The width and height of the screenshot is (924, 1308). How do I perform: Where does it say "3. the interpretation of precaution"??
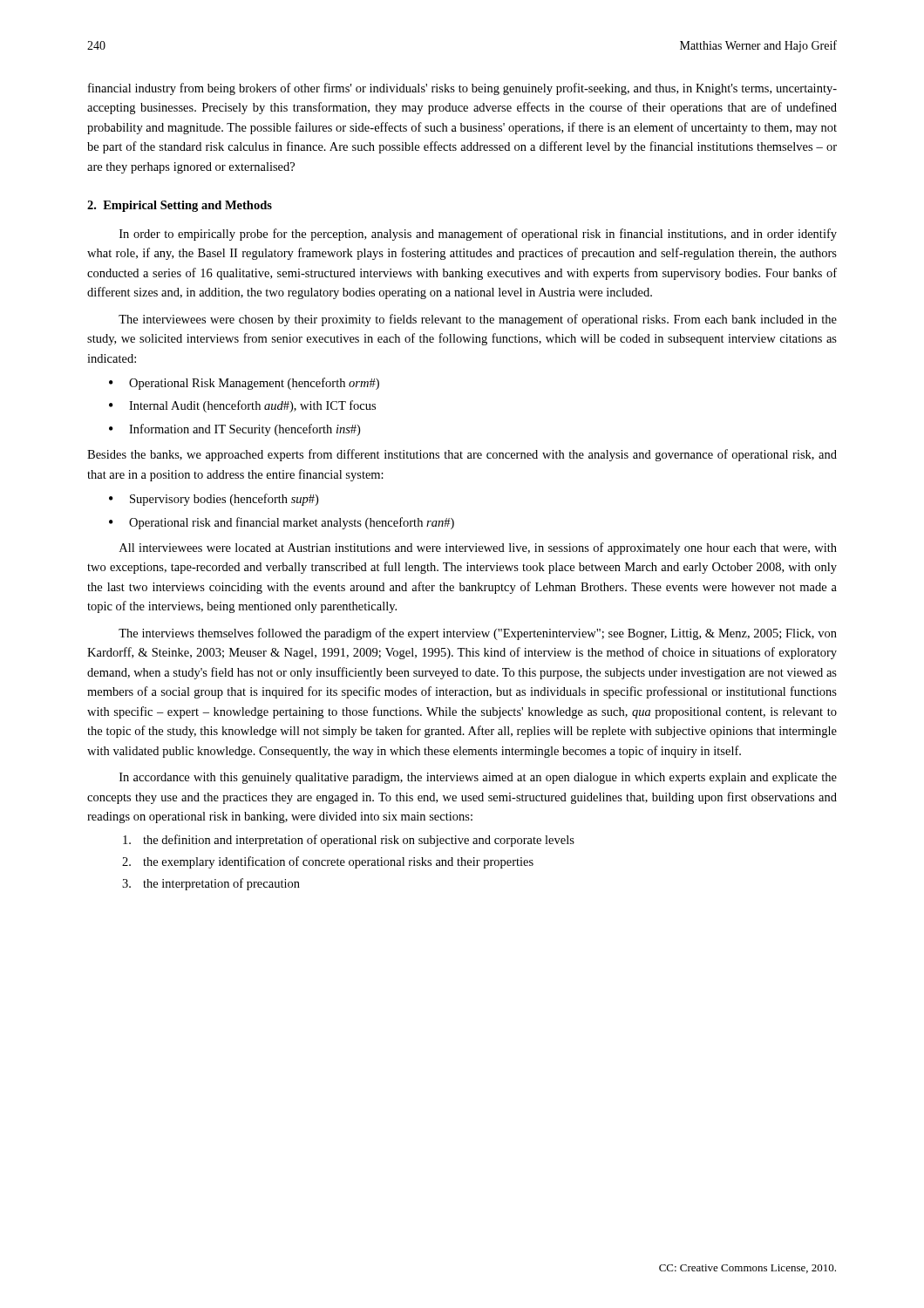coord(211,884)
